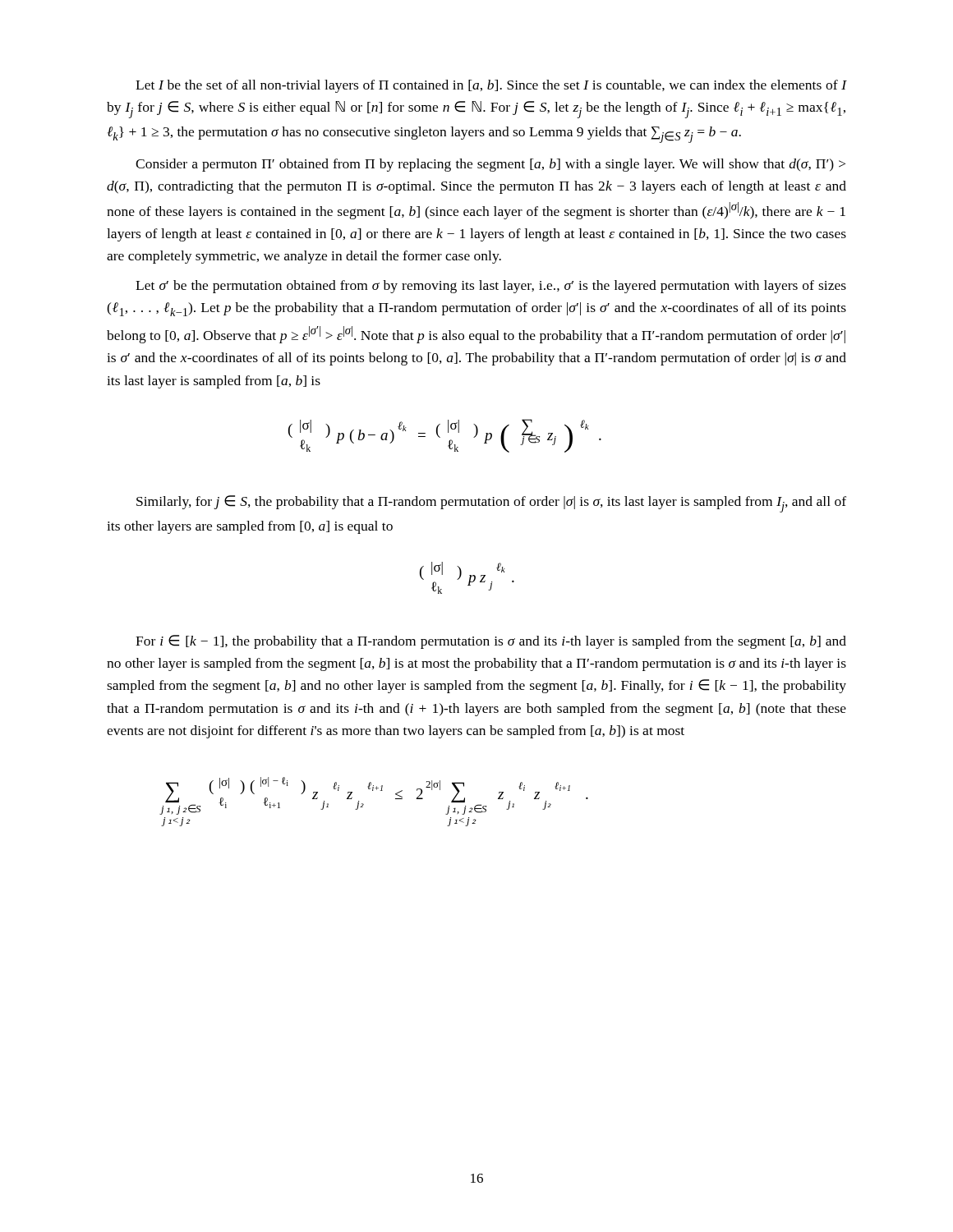953x1232 pixels.
Task: Find the block on this page that starts "Similarly, for j ∈ S, the probability"
Action: pyautogui.click(x=476, y=514)
